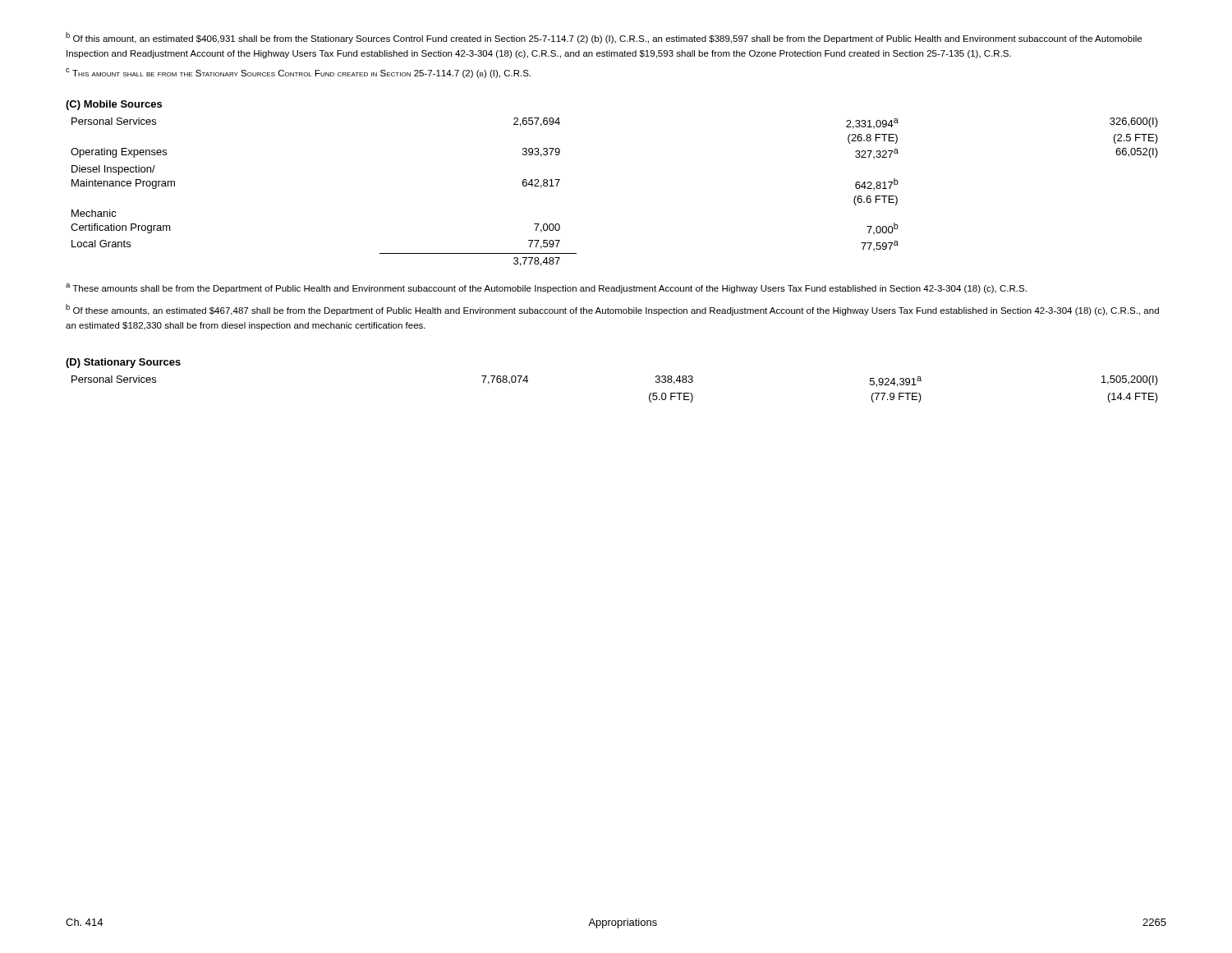The image size is (1232, 953).
Task: Click on the table containing "(77.9 FTE)"
Action: (616, 388)
